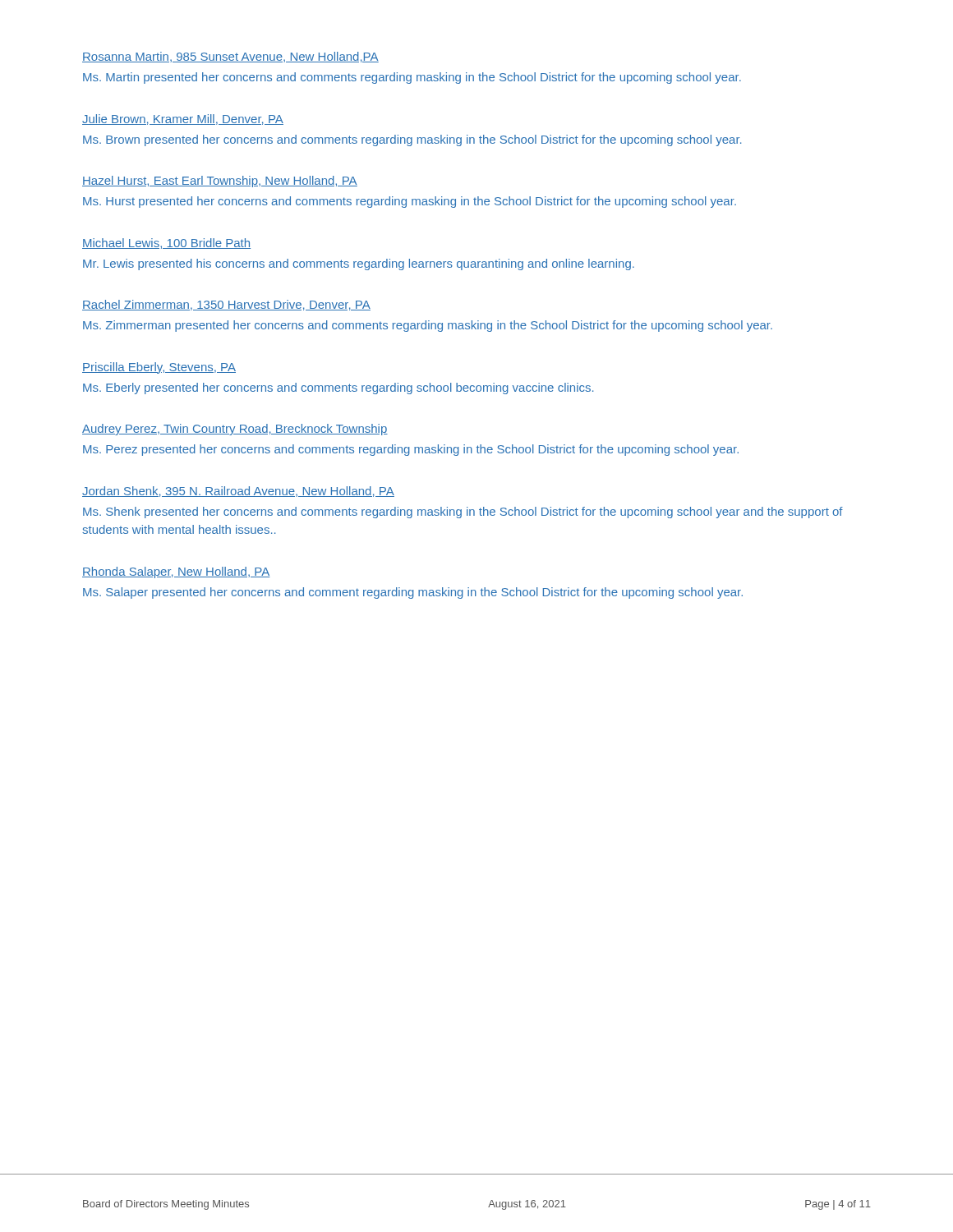
Task: Navigate to the passage starting "Rhonda Salaper, New Holland, PA"
Action: coord(476,583)
